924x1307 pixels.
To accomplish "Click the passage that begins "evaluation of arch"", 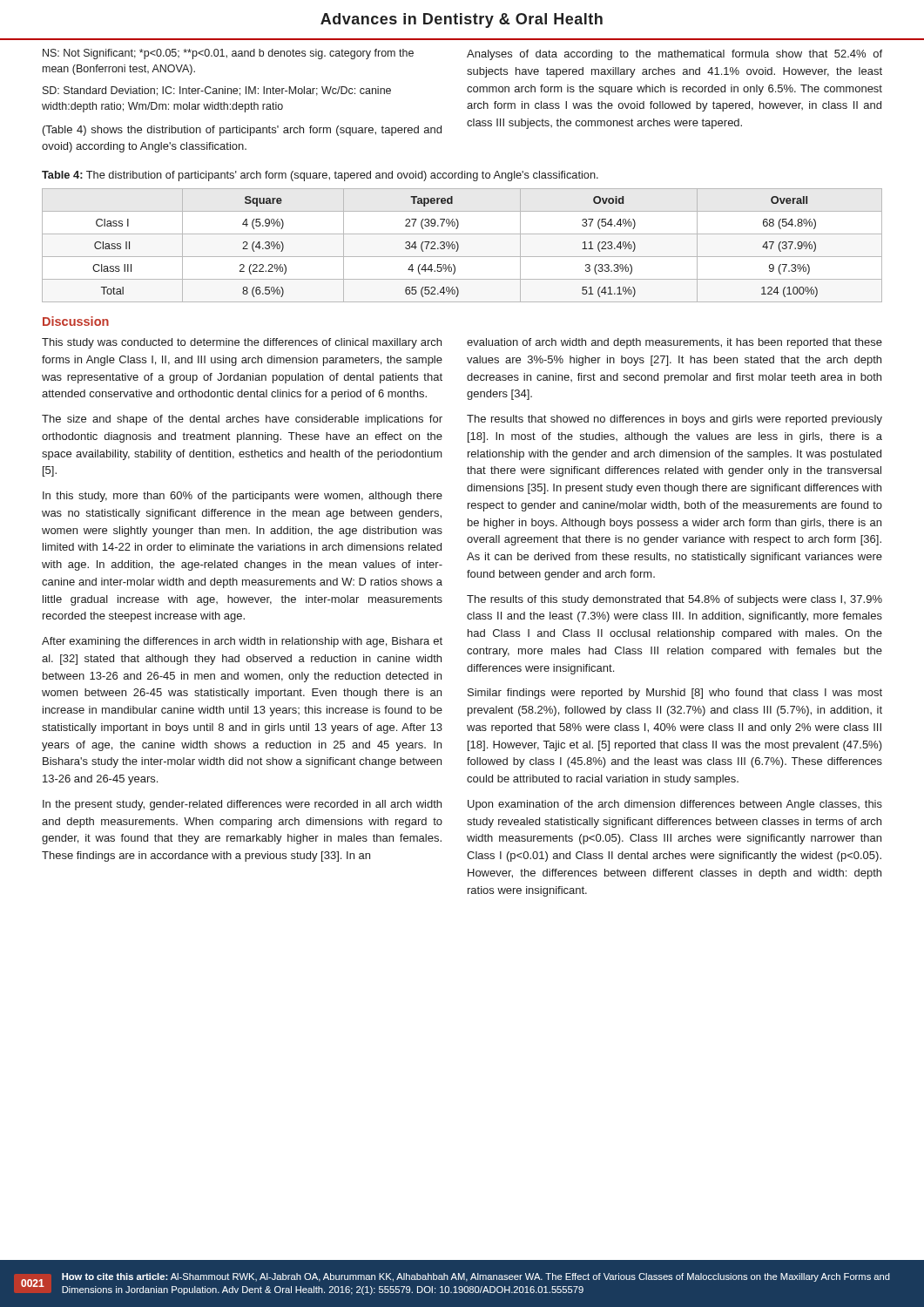I will pyautogui.click(x=675, y=368).
